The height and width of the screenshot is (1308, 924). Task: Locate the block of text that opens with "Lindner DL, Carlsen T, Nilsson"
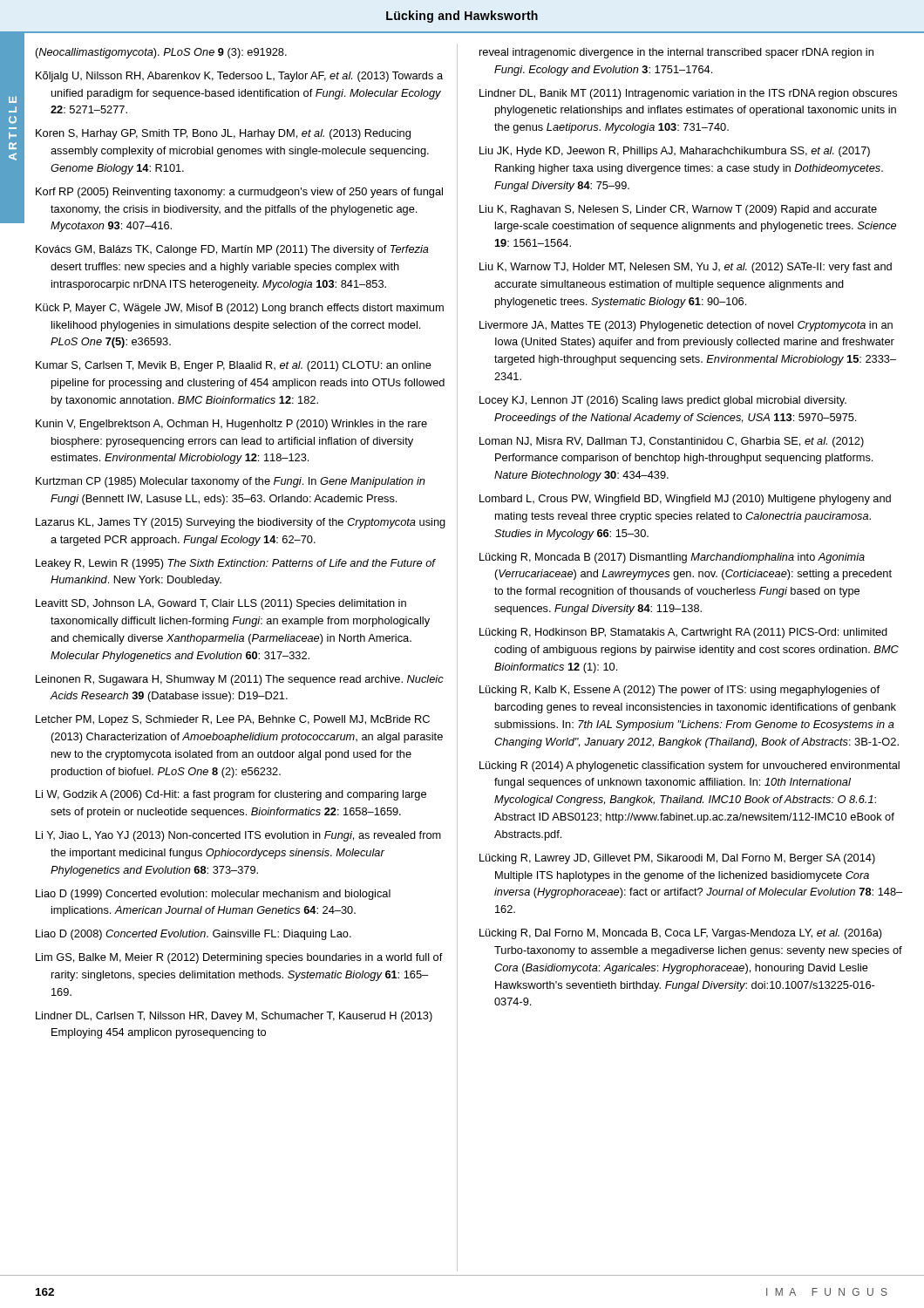click(x=234, y=1024)
